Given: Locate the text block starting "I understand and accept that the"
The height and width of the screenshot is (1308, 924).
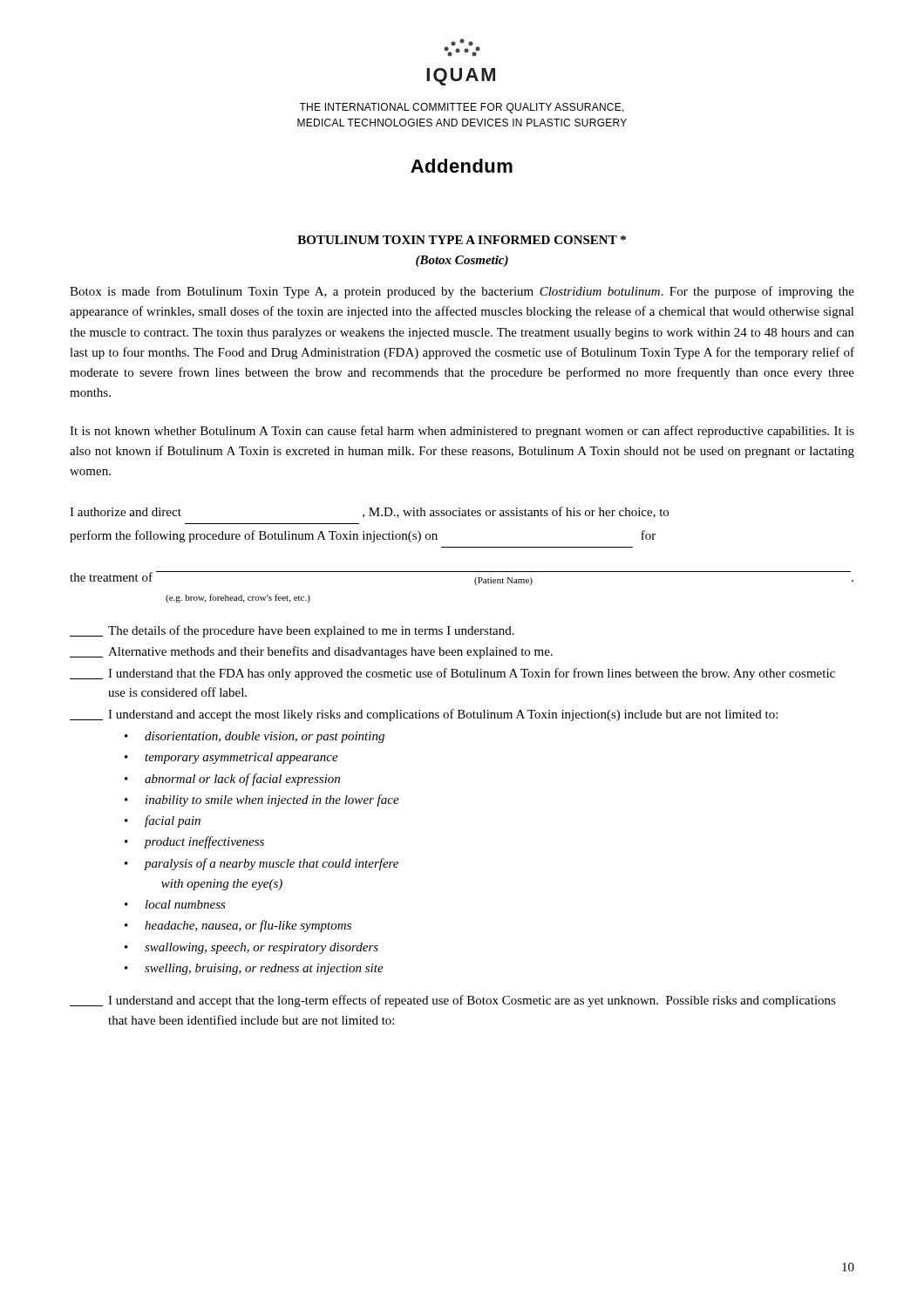Looking at the screenshot, I should (462, 1010).
